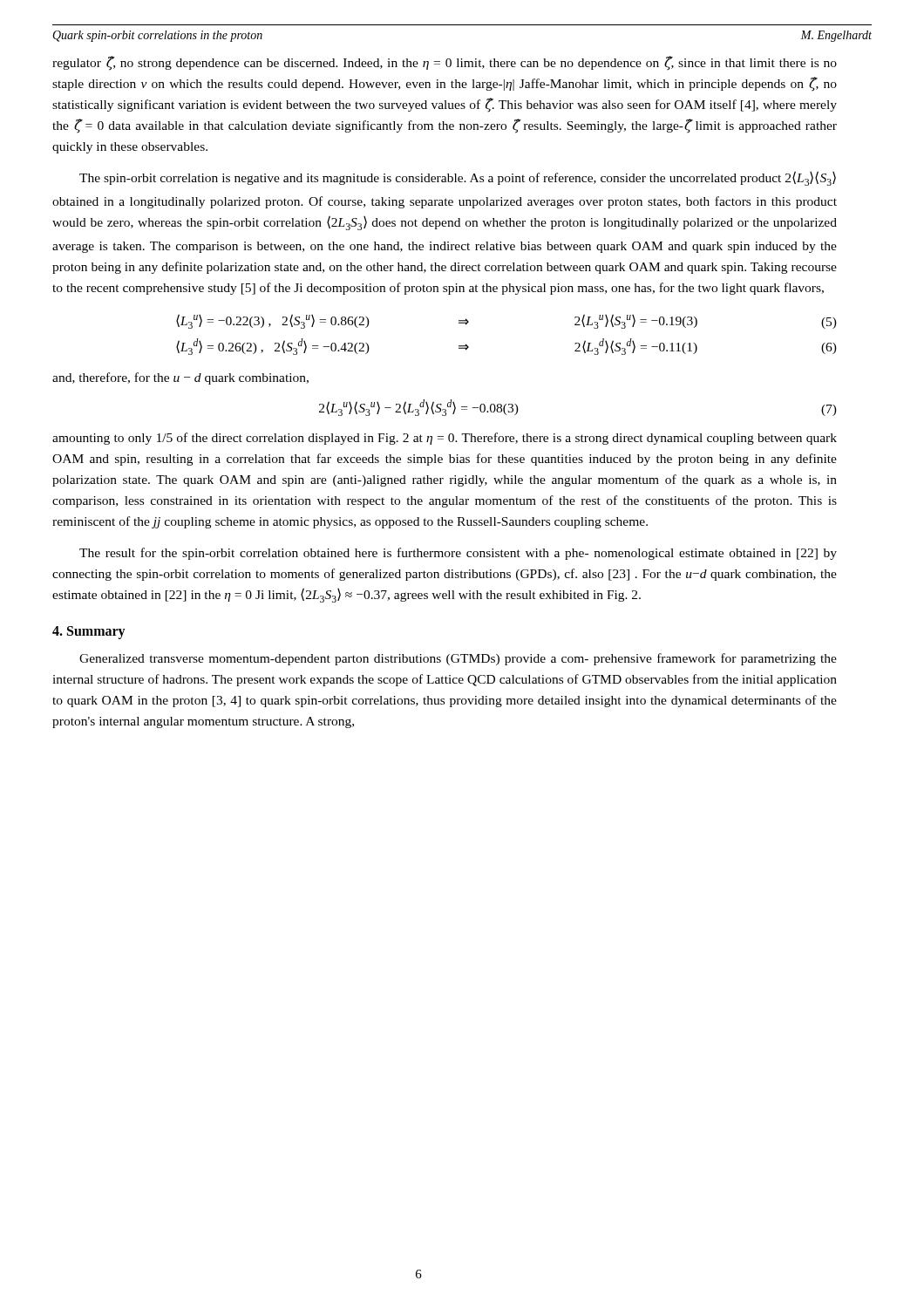
Task: Find the formula on this page that starts "⟨L3u⟩ = −0.22(3) , 2⟨S3u⟩"
Action: coord(263,321)
